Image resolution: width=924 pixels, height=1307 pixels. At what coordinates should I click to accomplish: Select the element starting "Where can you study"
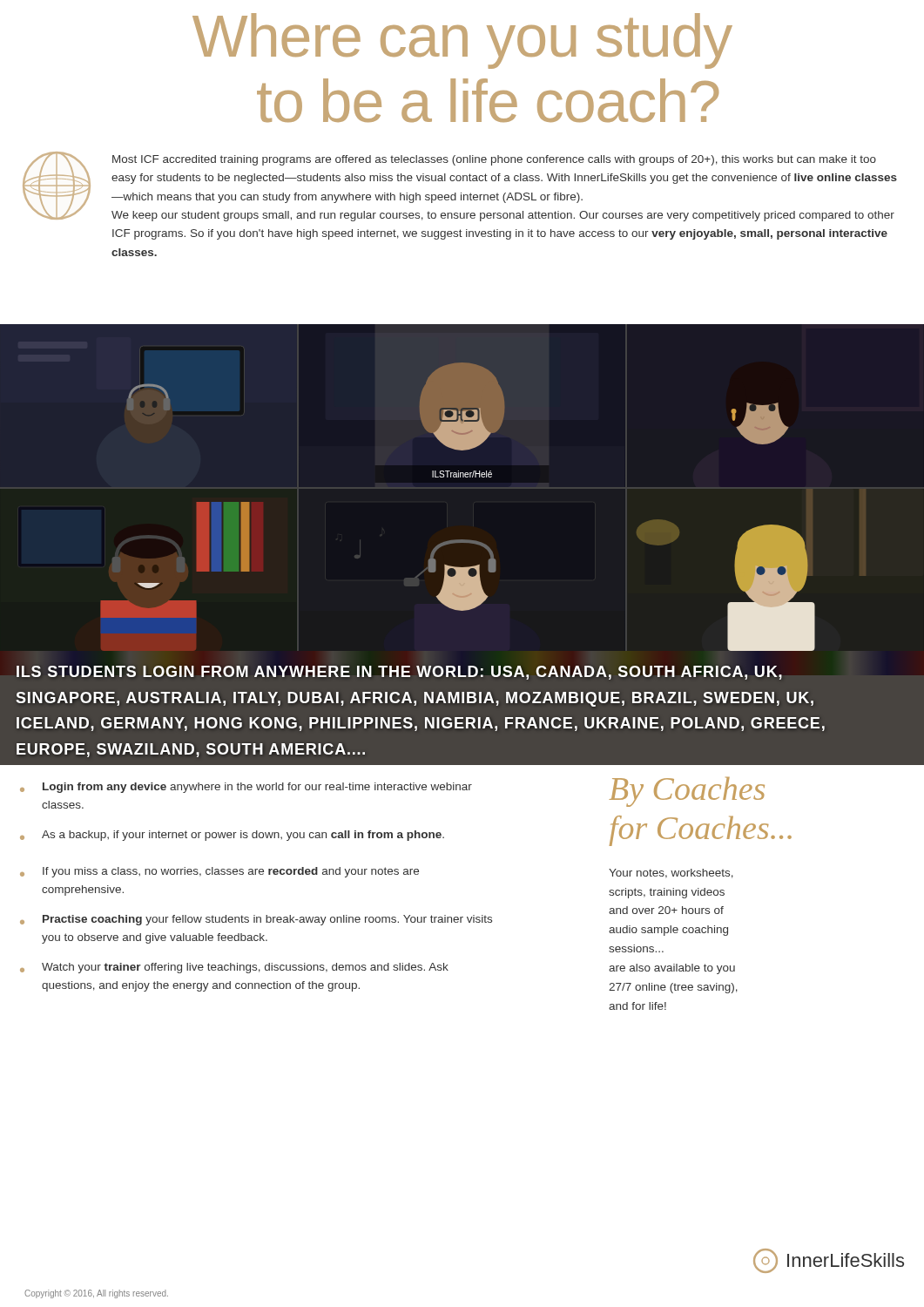coord(462,68)
